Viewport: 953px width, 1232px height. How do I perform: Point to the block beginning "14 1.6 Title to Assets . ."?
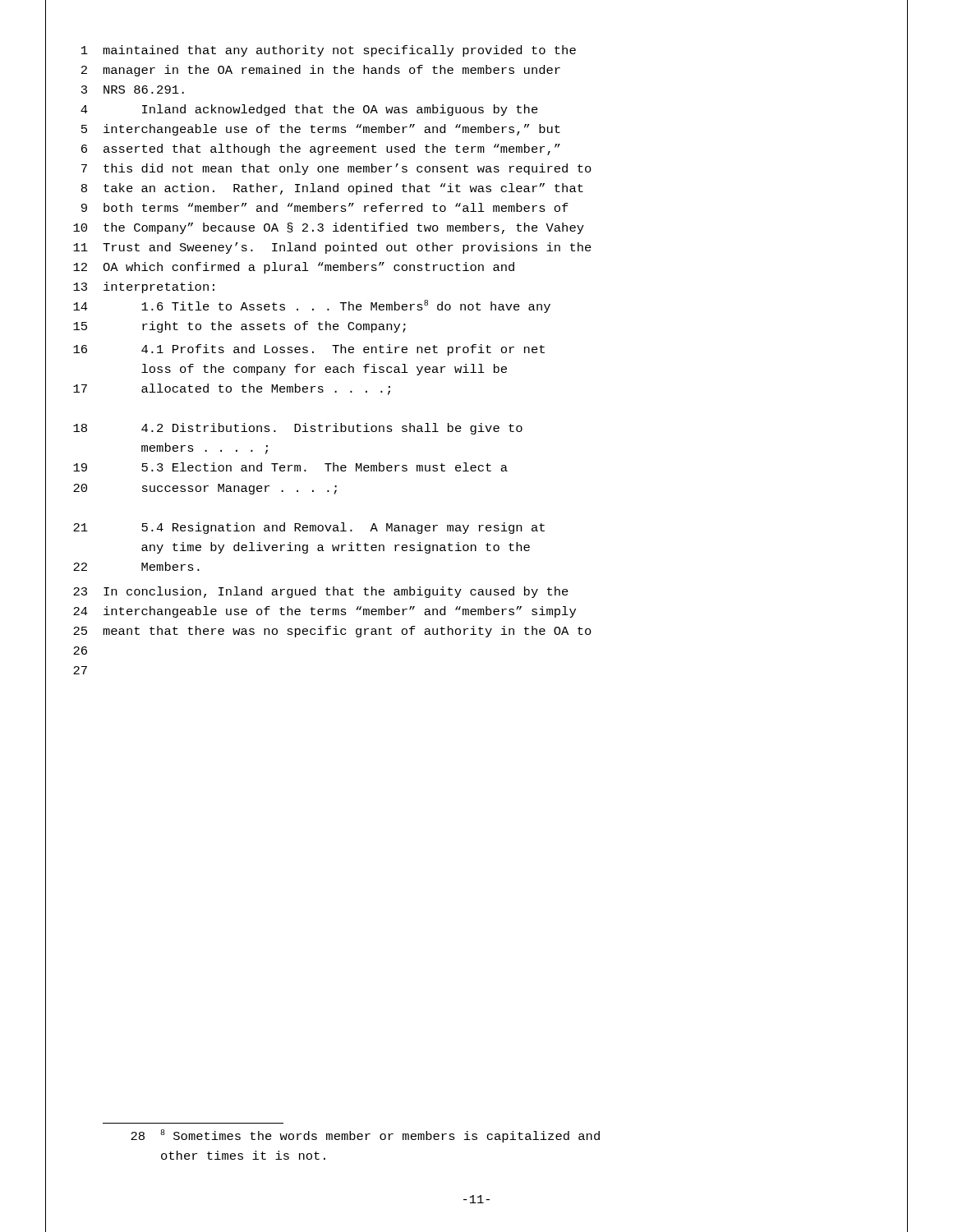tap(476, 307)
